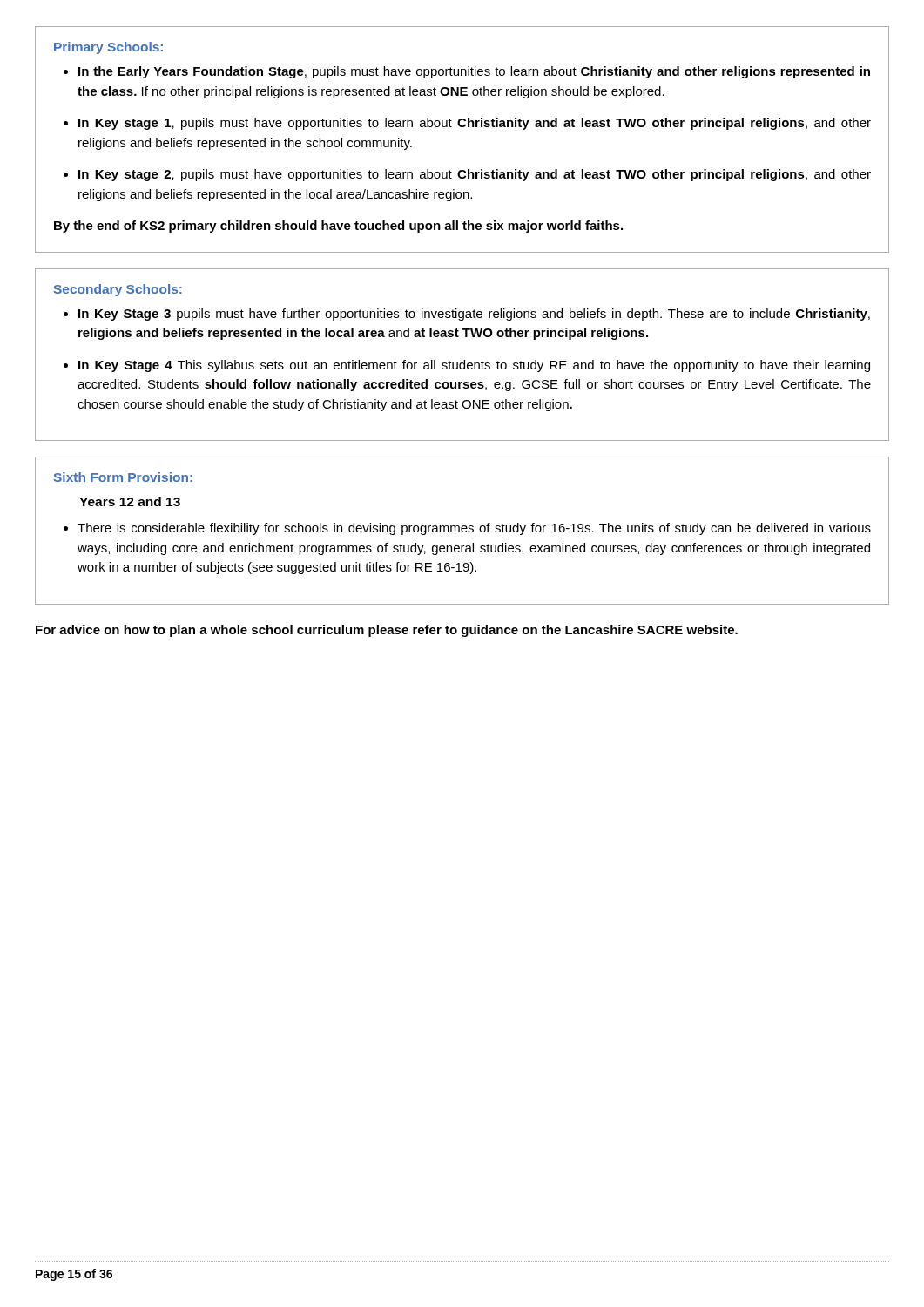Locate the list item containing "In Key stage 2, pupils must have"
This screenshot has width=924, height=1307.
tap(474, 184)
